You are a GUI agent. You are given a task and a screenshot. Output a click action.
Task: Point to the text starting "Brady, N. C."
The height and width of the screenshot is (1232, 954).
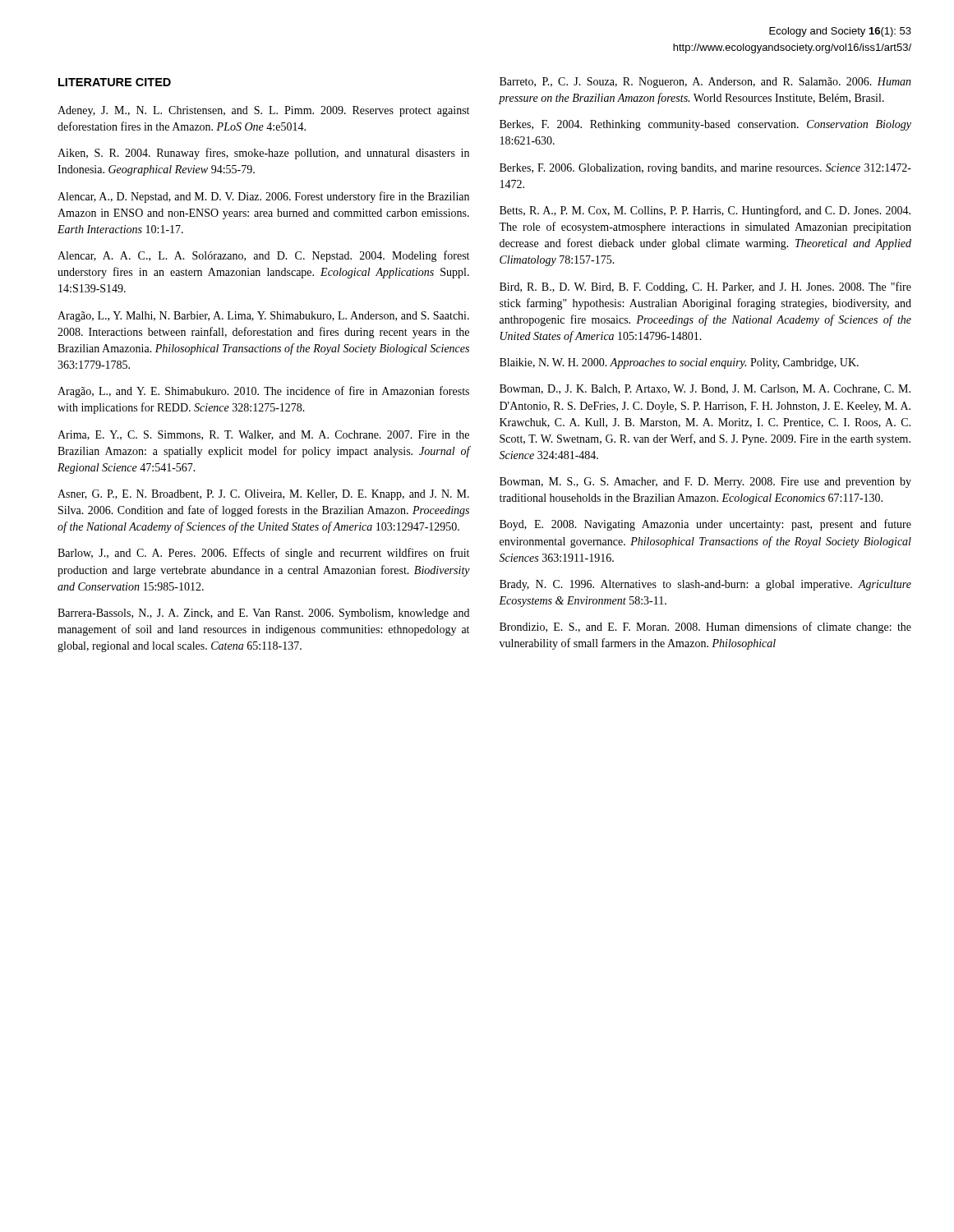(705, 593)
